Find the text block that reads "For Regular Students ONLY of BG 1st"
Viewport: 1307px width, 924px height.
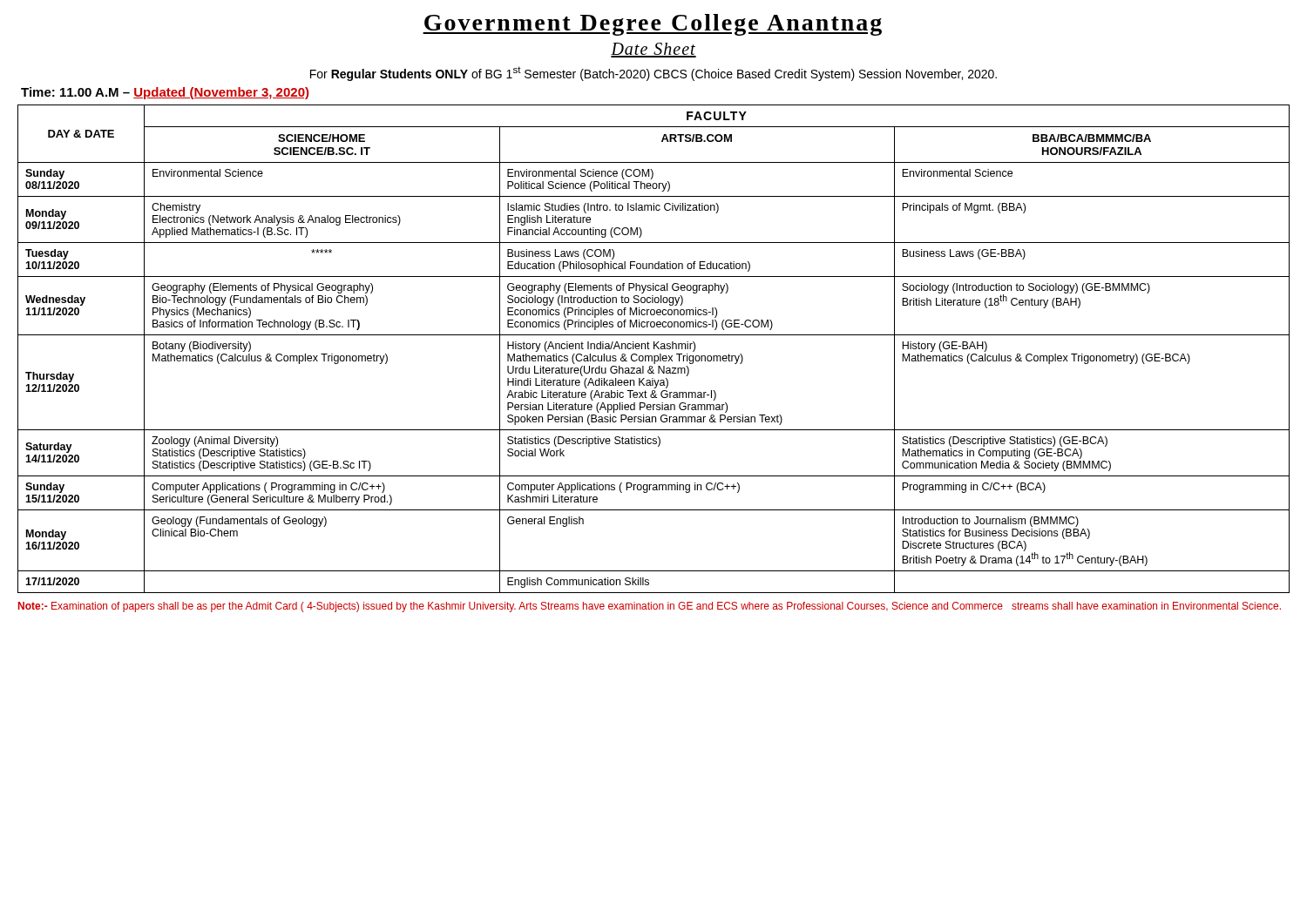654,72
